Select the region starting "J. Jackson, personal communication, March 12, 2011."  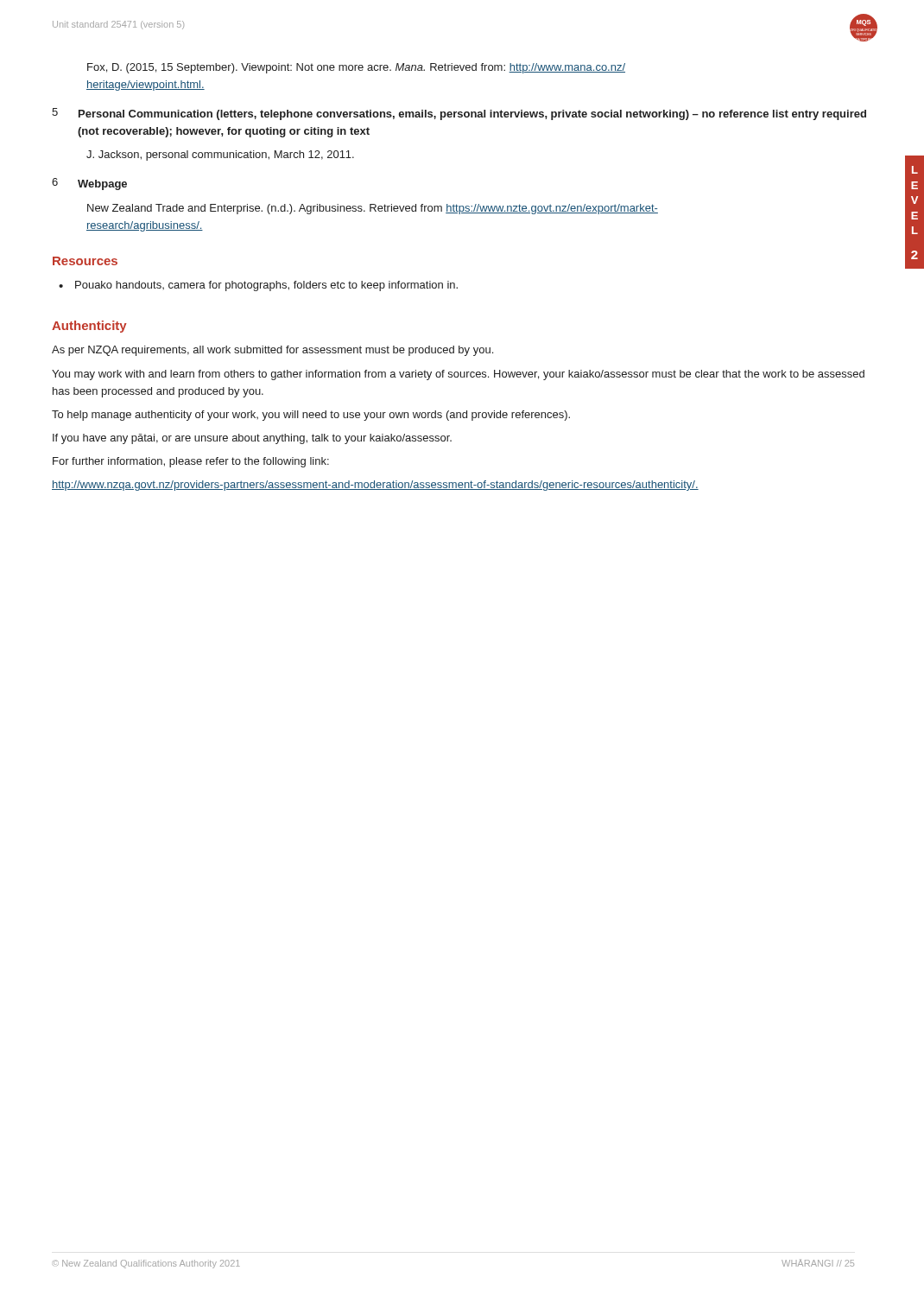pos(221,154)
